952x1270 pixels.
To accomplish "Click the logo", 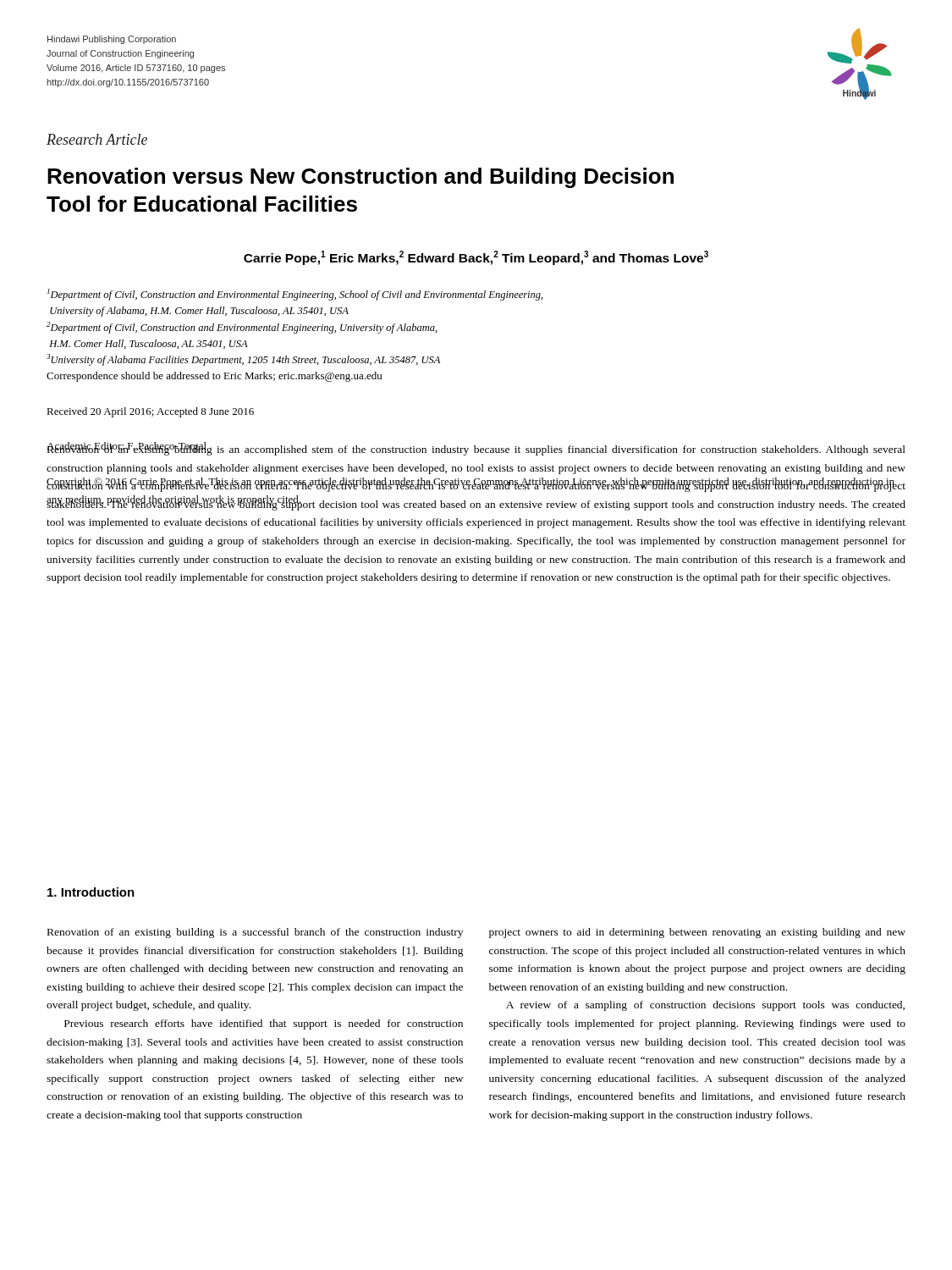I will [x=861, y=66].
